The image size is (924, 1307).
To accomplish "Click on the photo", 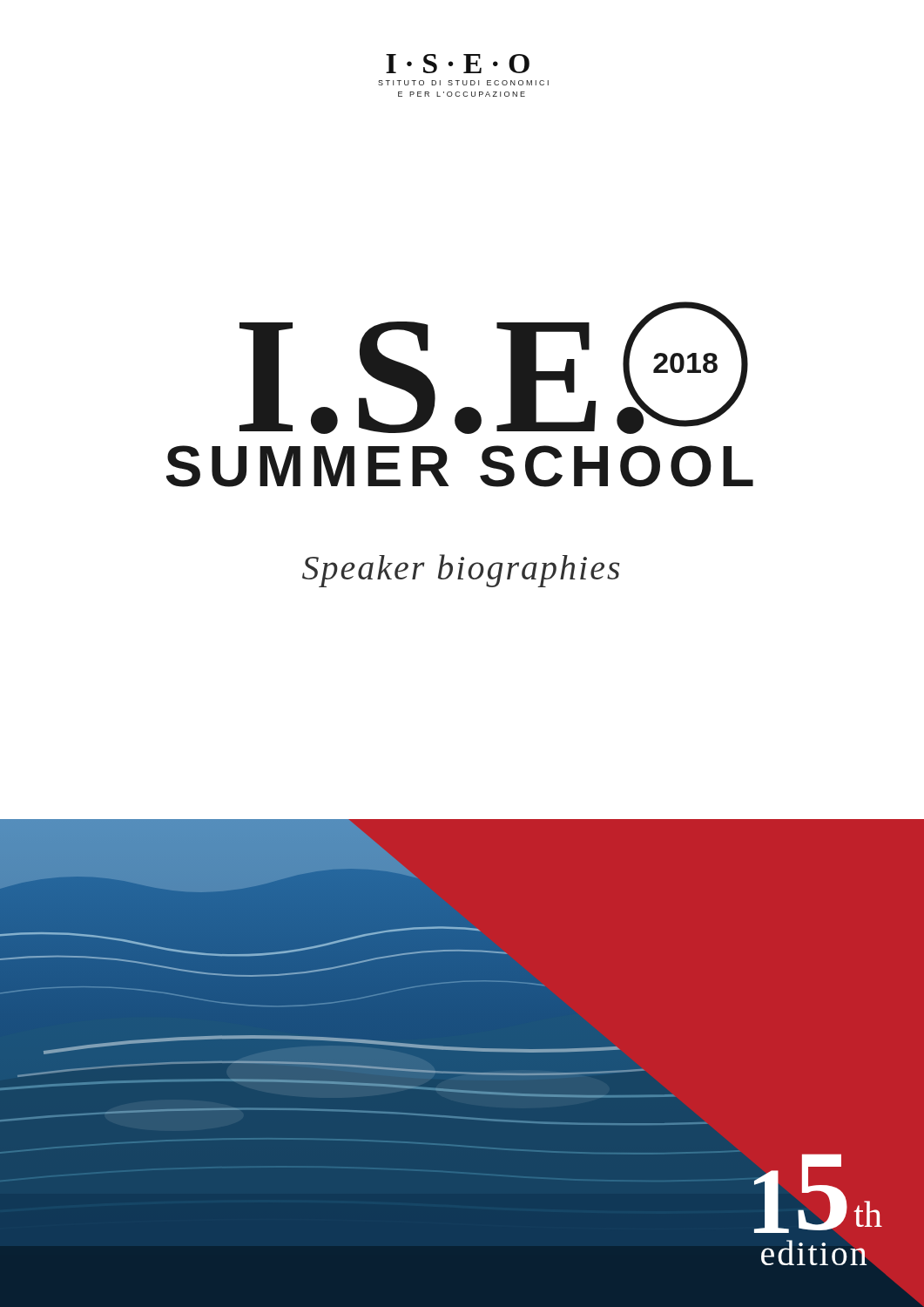I will pyautogui.click(x=462, y=1063).
